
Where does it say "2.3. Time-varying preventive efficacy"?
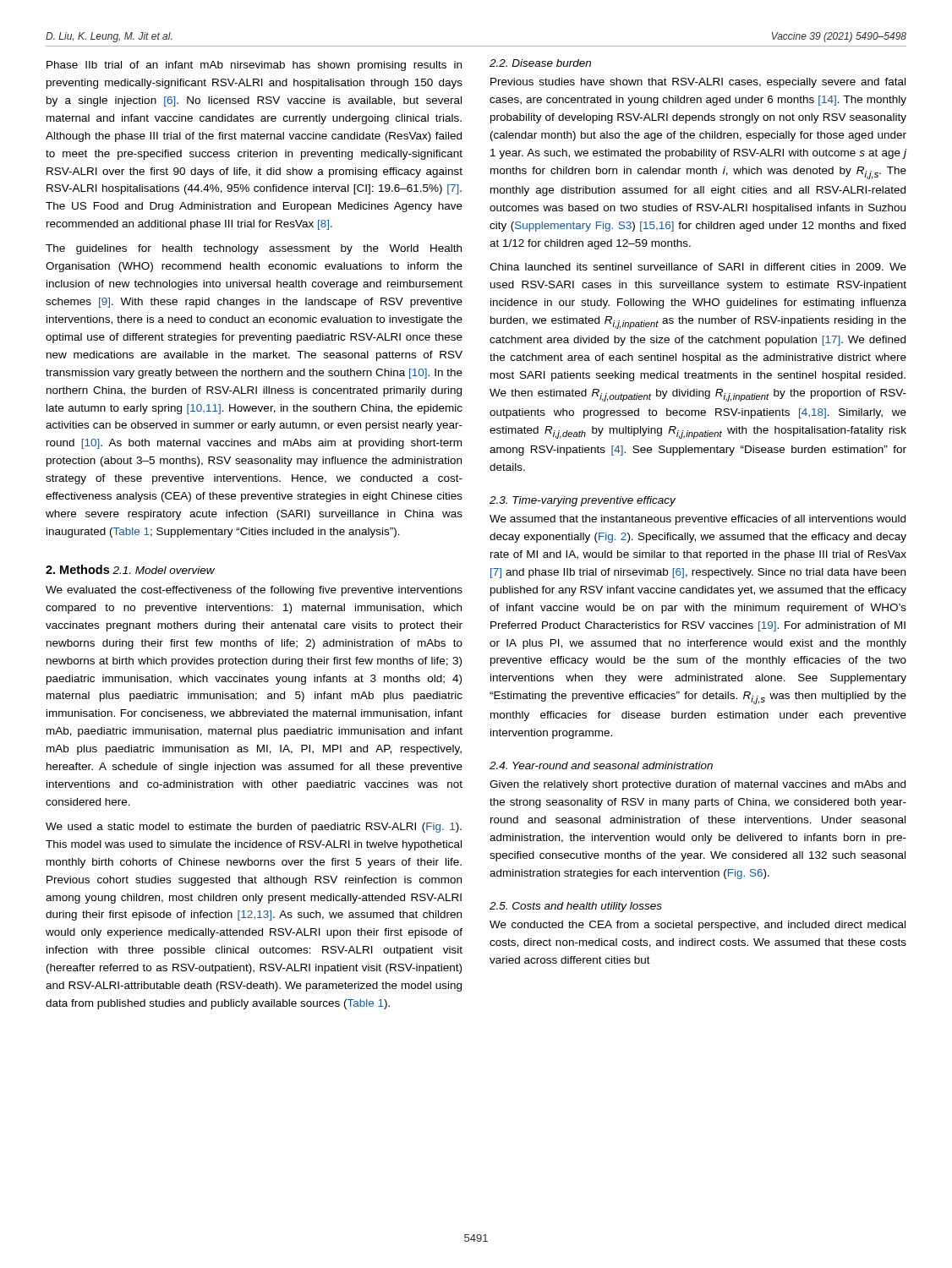coord(582,500)
